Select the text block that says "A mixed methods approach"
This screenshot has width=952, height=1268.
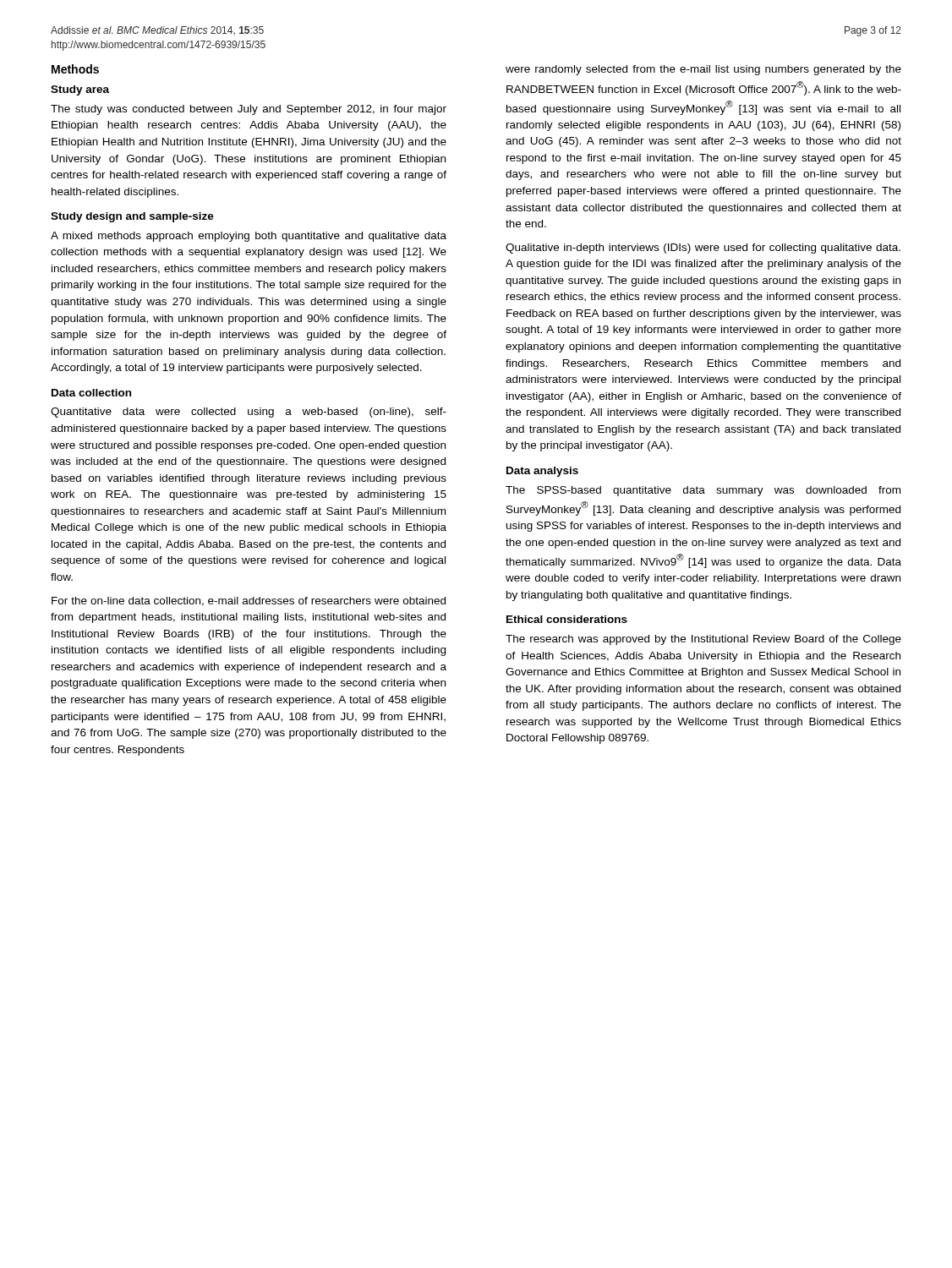tap(249, 302)
